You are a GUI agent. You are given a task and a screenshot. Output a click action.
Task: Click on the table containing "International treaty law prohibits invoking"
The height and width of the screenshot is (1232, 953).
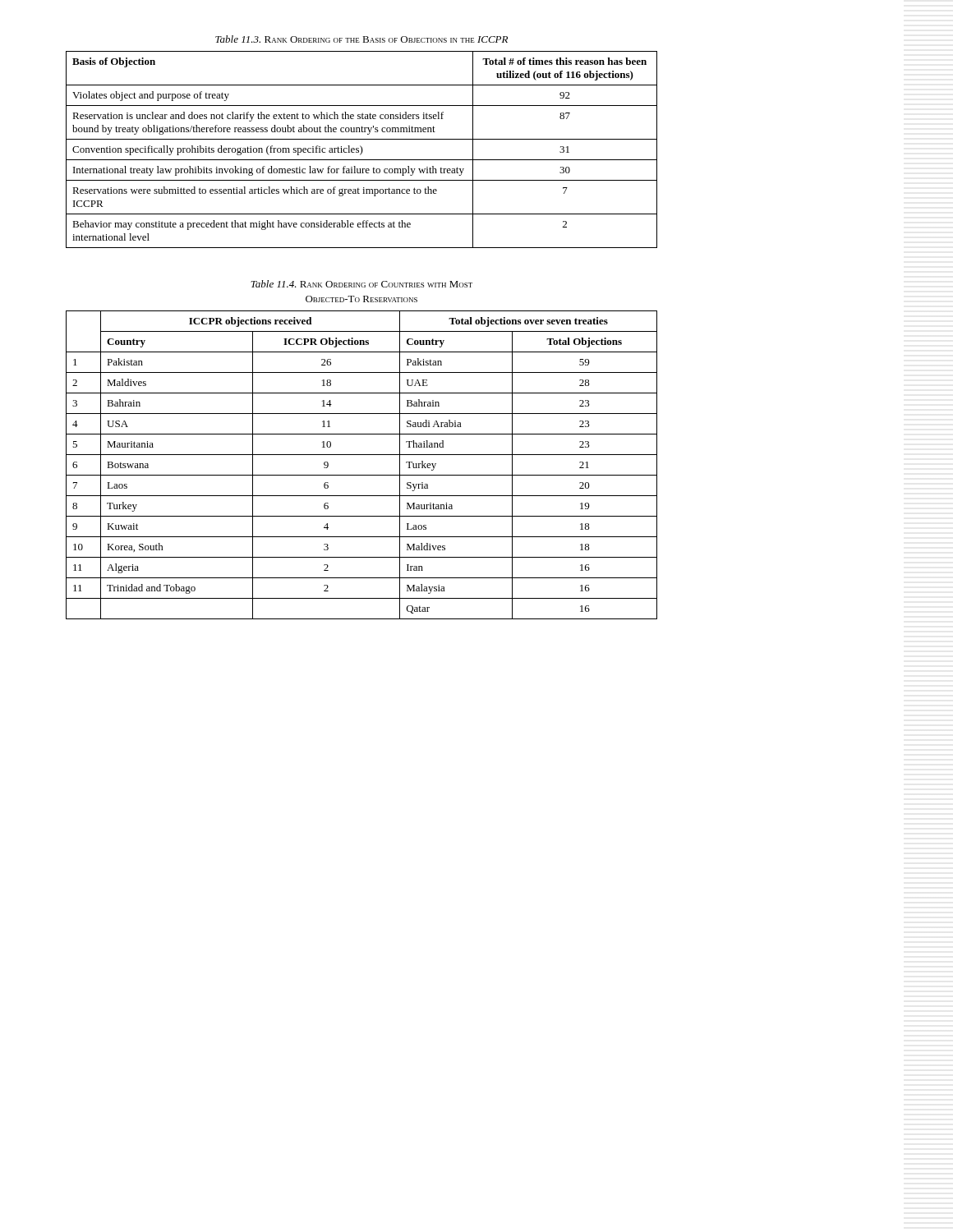pyautogui.click(x=362, y=149)
